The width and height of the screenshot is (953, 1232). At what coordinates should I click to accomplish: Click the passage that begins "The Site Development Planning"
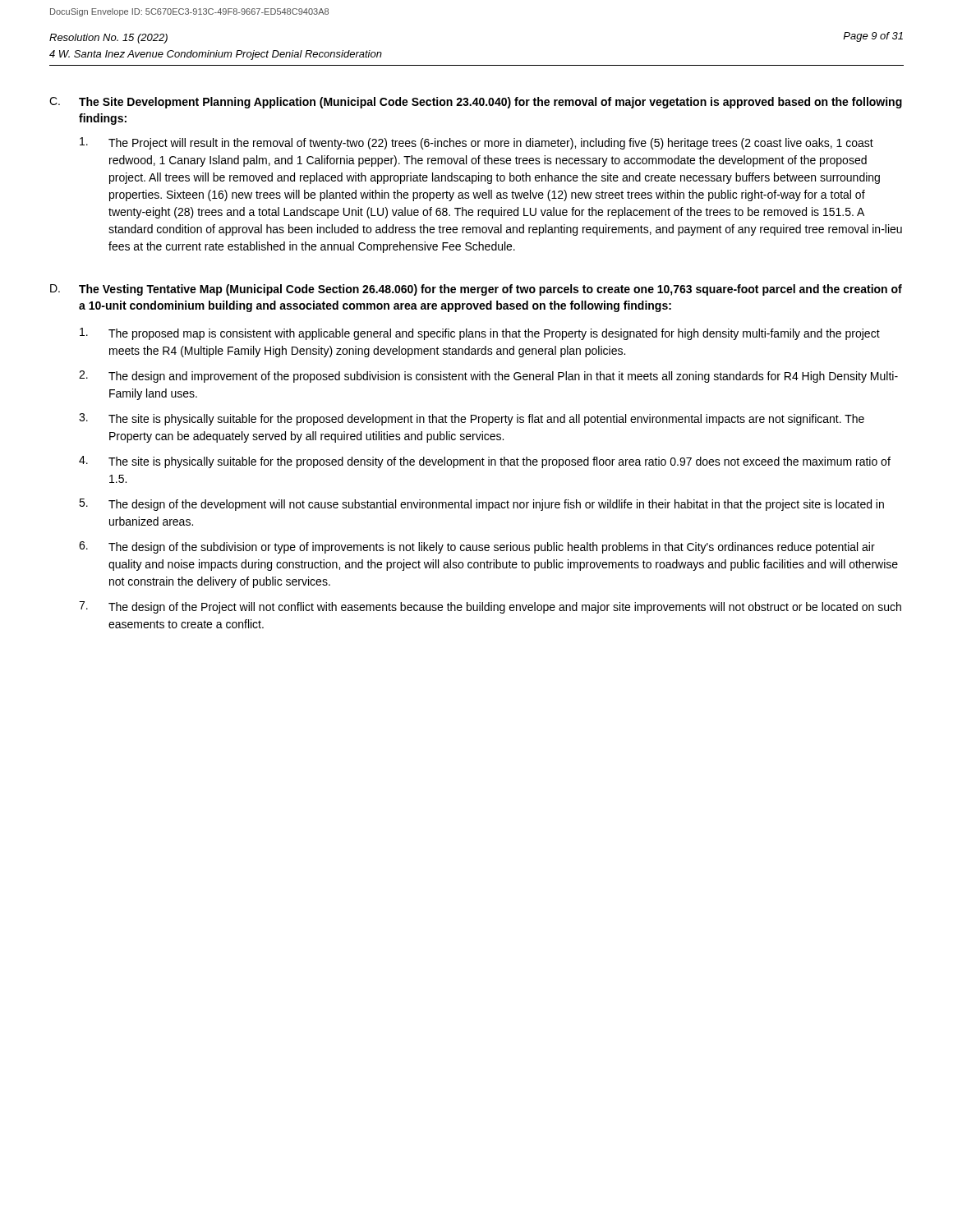491,110
